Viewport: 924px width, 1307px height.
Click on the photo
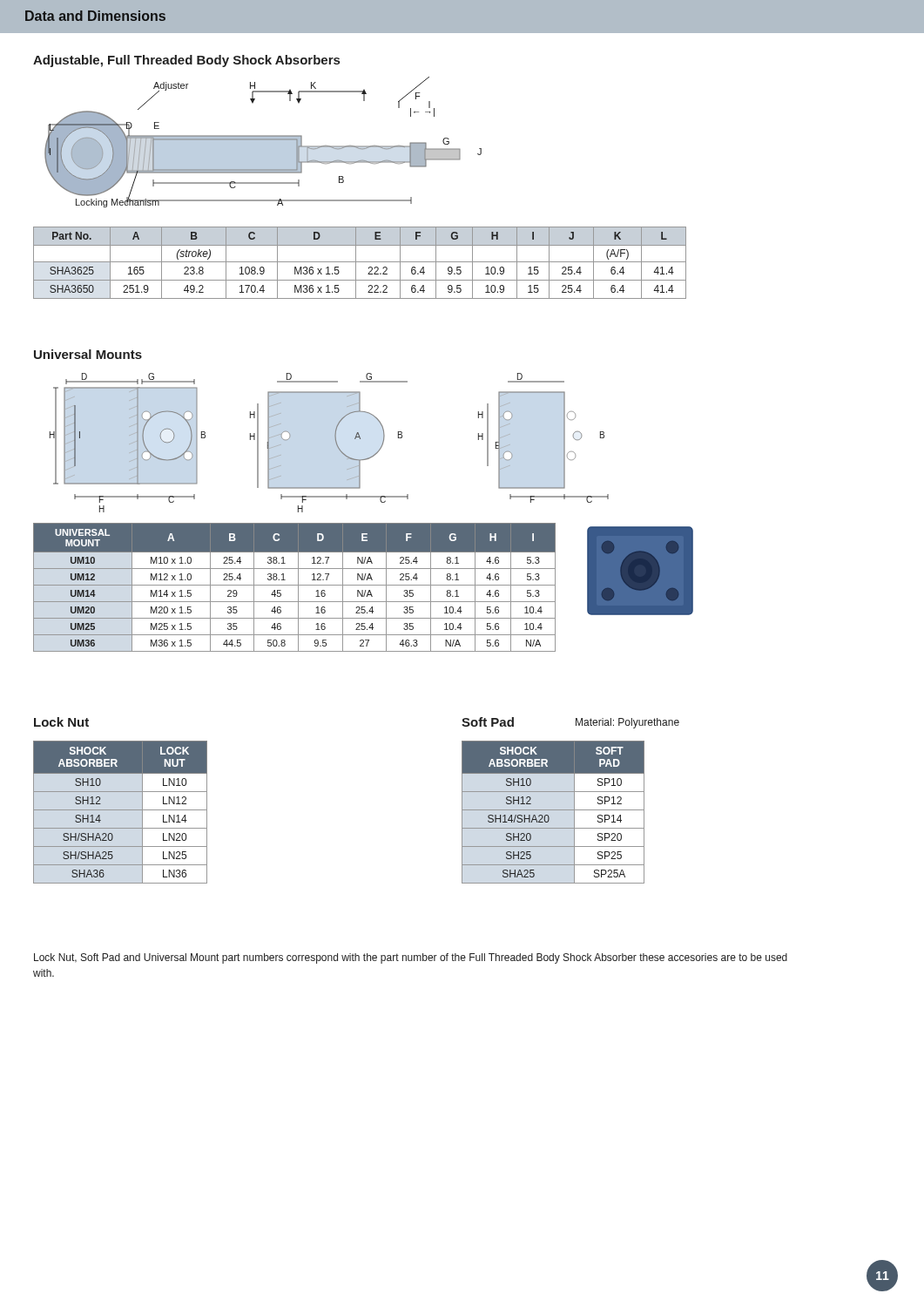[x=640, y=571]
